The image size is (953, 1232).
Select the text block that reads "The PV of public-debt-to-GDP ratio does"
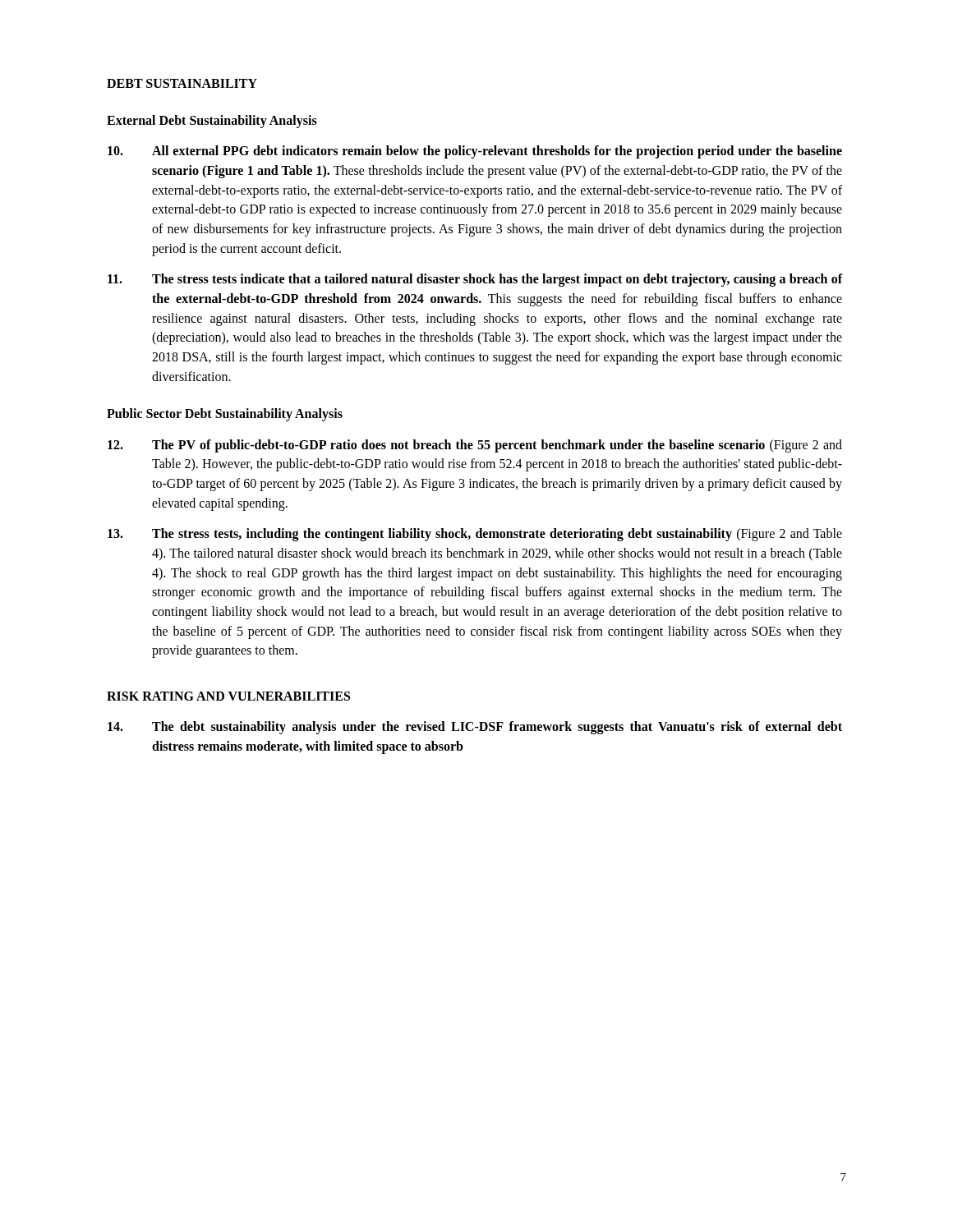pos(474,474)
